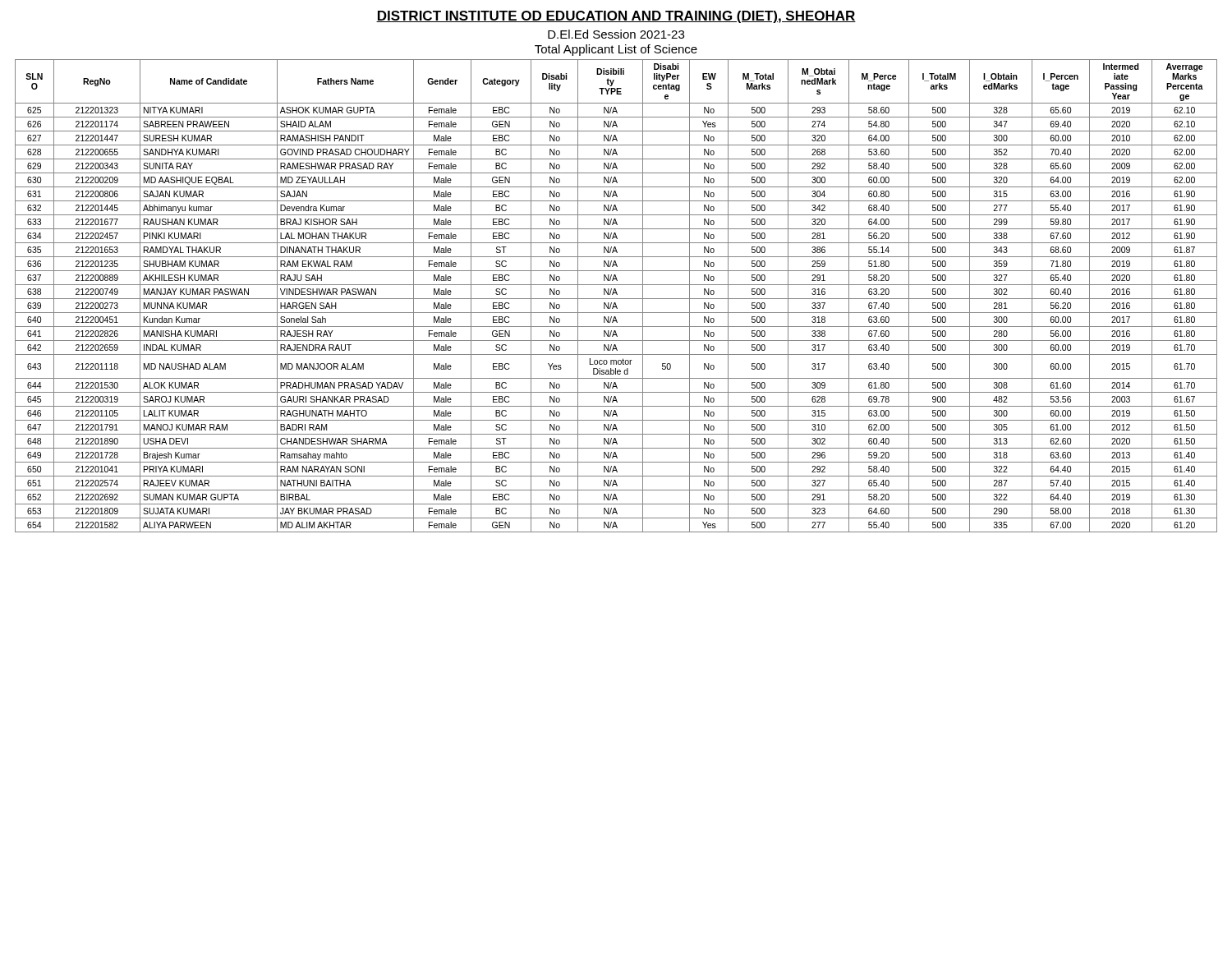Screen dimensions: 953x1232
Task: Click the title that begins "DISTRICT INSTITUTE OD EDUCATION AND TRAINING"
Action: (x=616, y=16)
